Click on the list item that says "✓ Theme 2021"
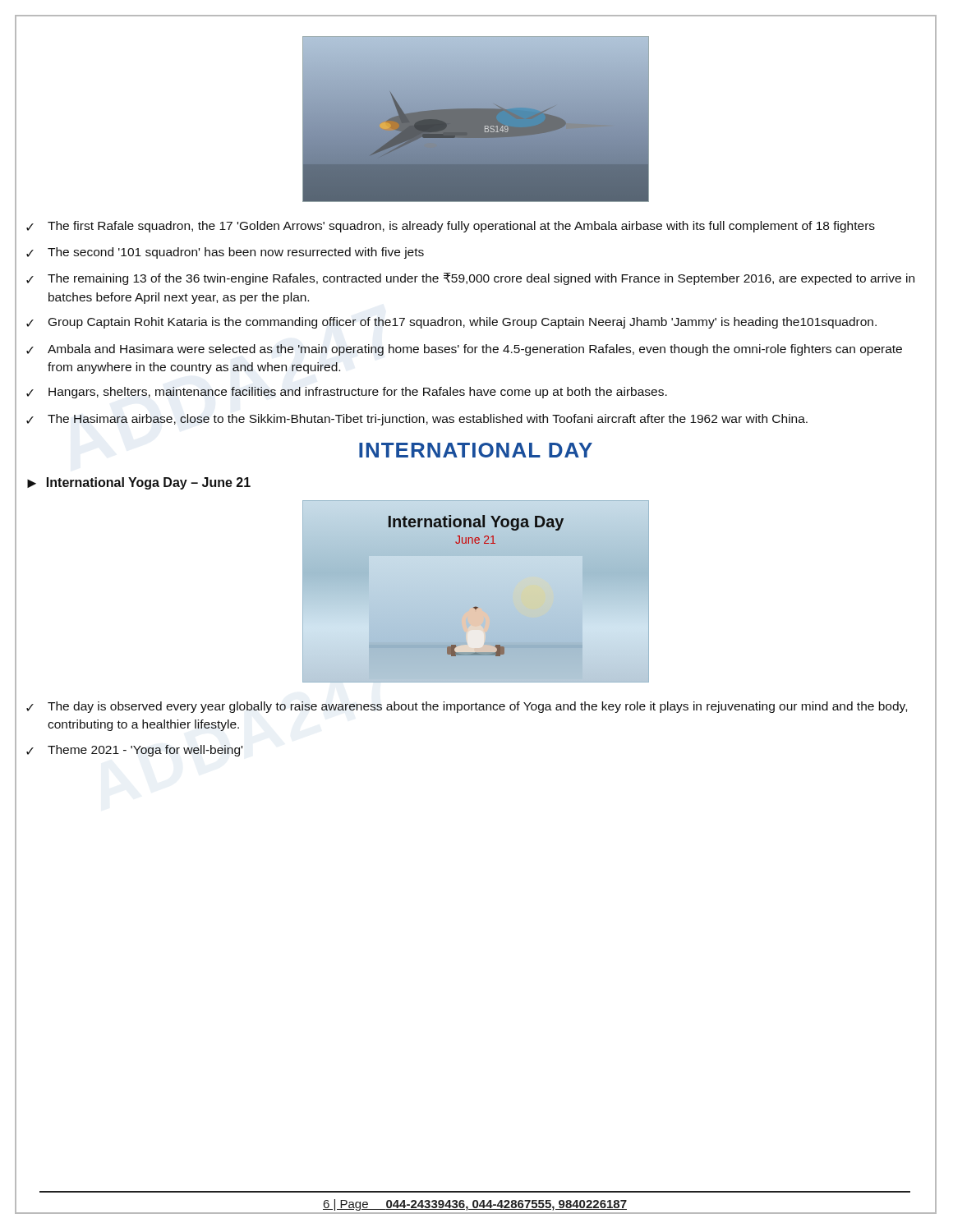This screenshot has width=953, height=1232. 134,751
